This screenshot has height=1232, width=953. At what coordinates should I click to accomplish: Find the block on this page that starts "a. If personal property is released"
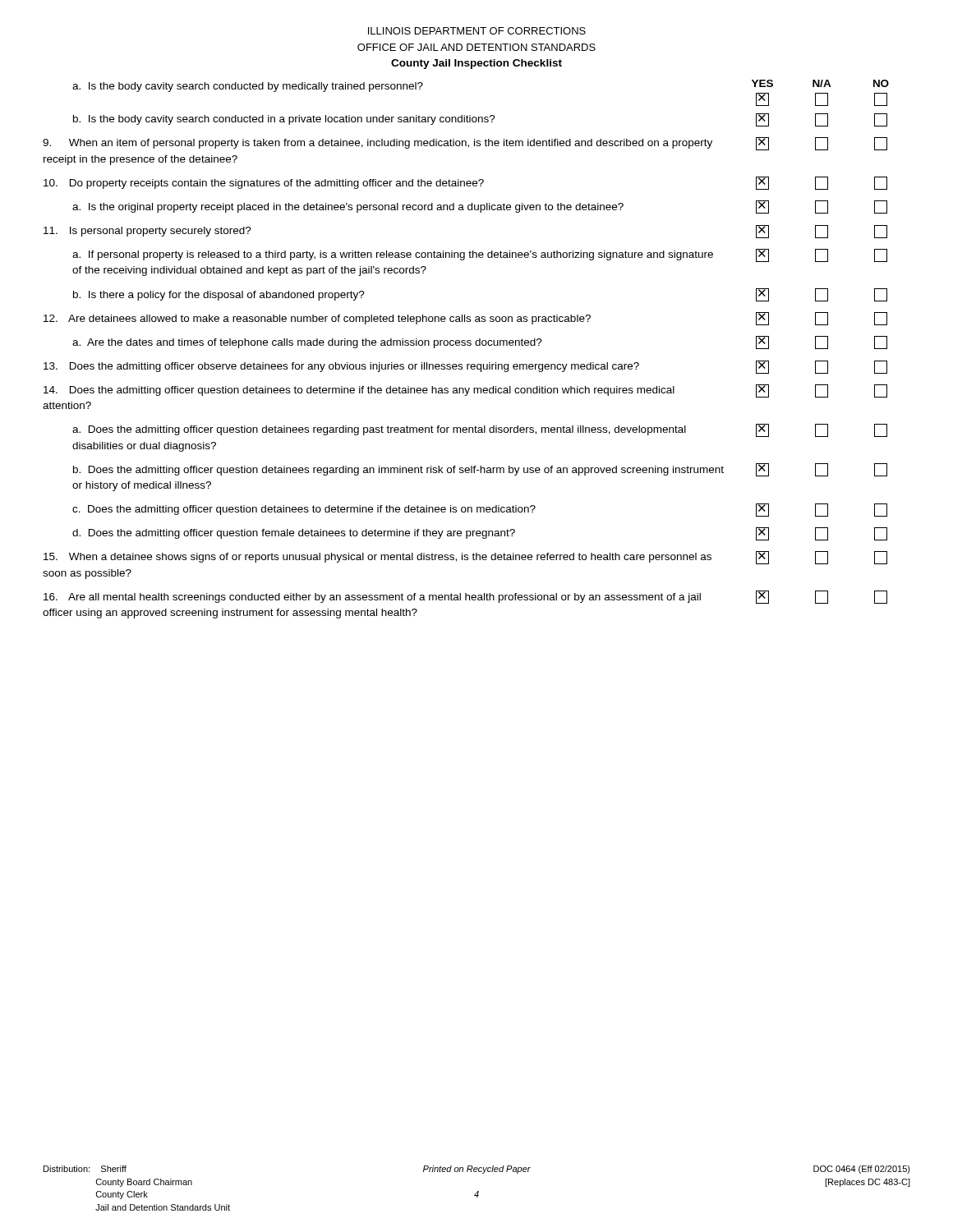[x=476, y=262]
